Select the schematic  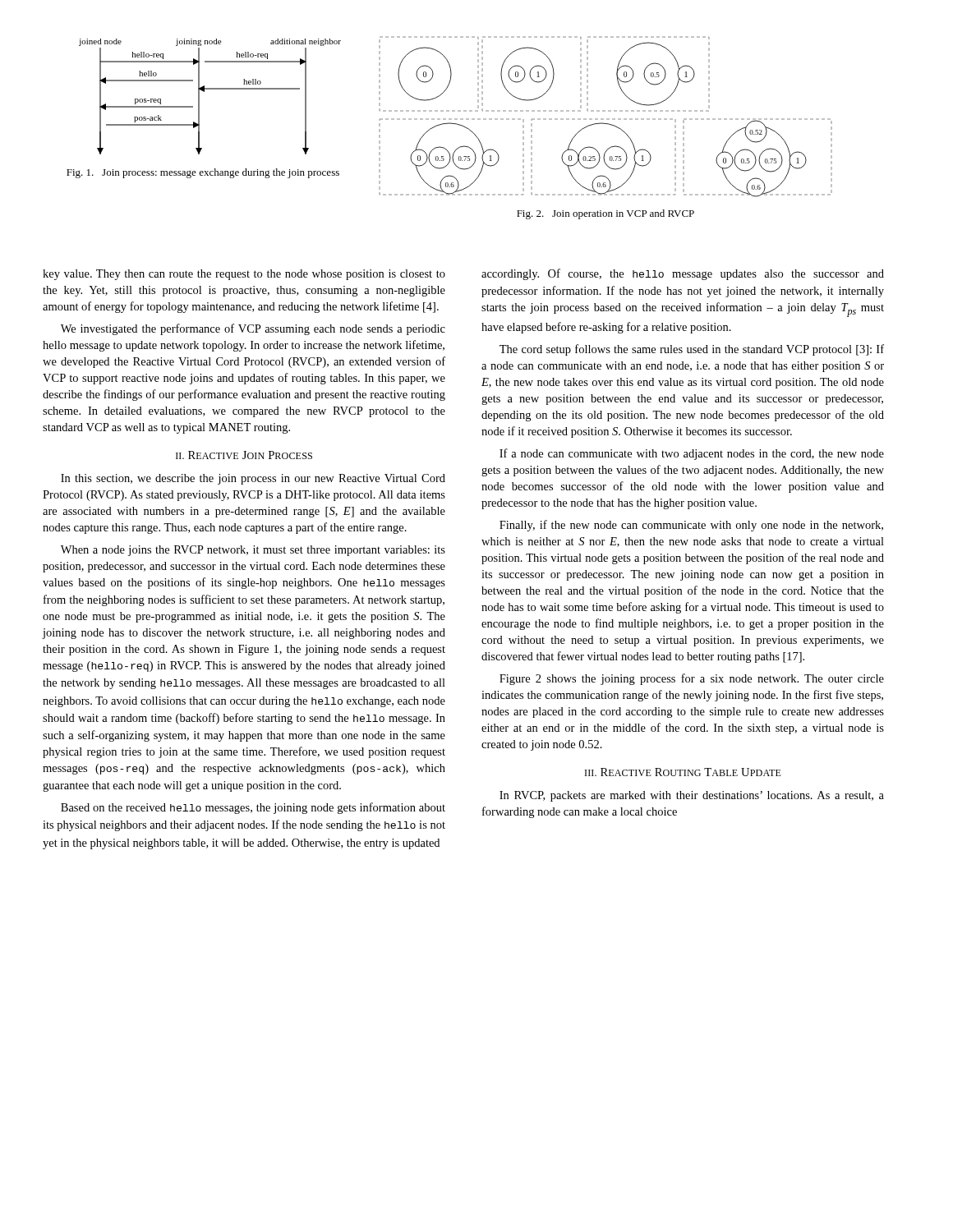click(605, 117)
